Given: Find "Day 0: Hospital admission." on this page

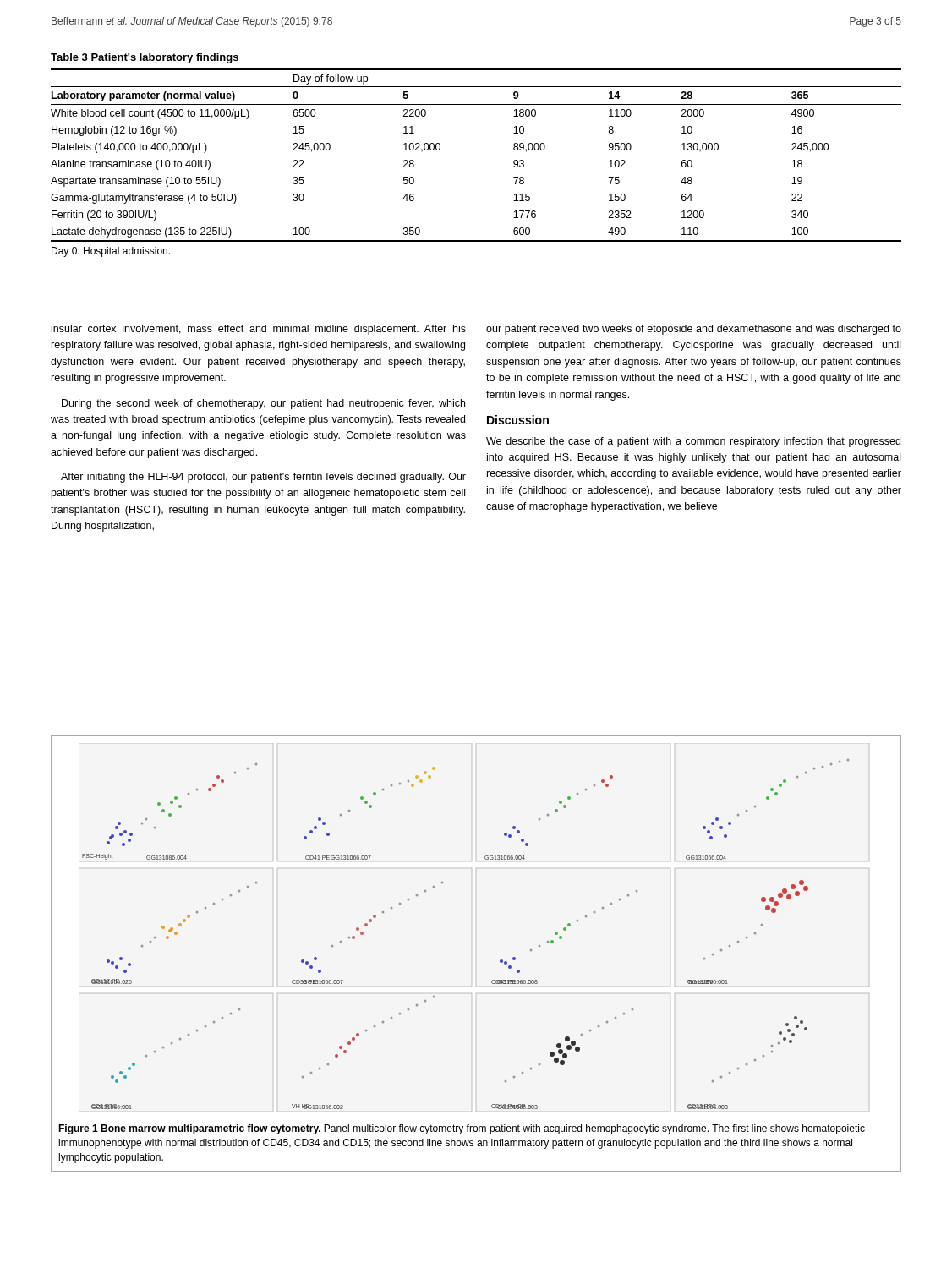Looking at the screenshot, I should (x=111, y=251).
